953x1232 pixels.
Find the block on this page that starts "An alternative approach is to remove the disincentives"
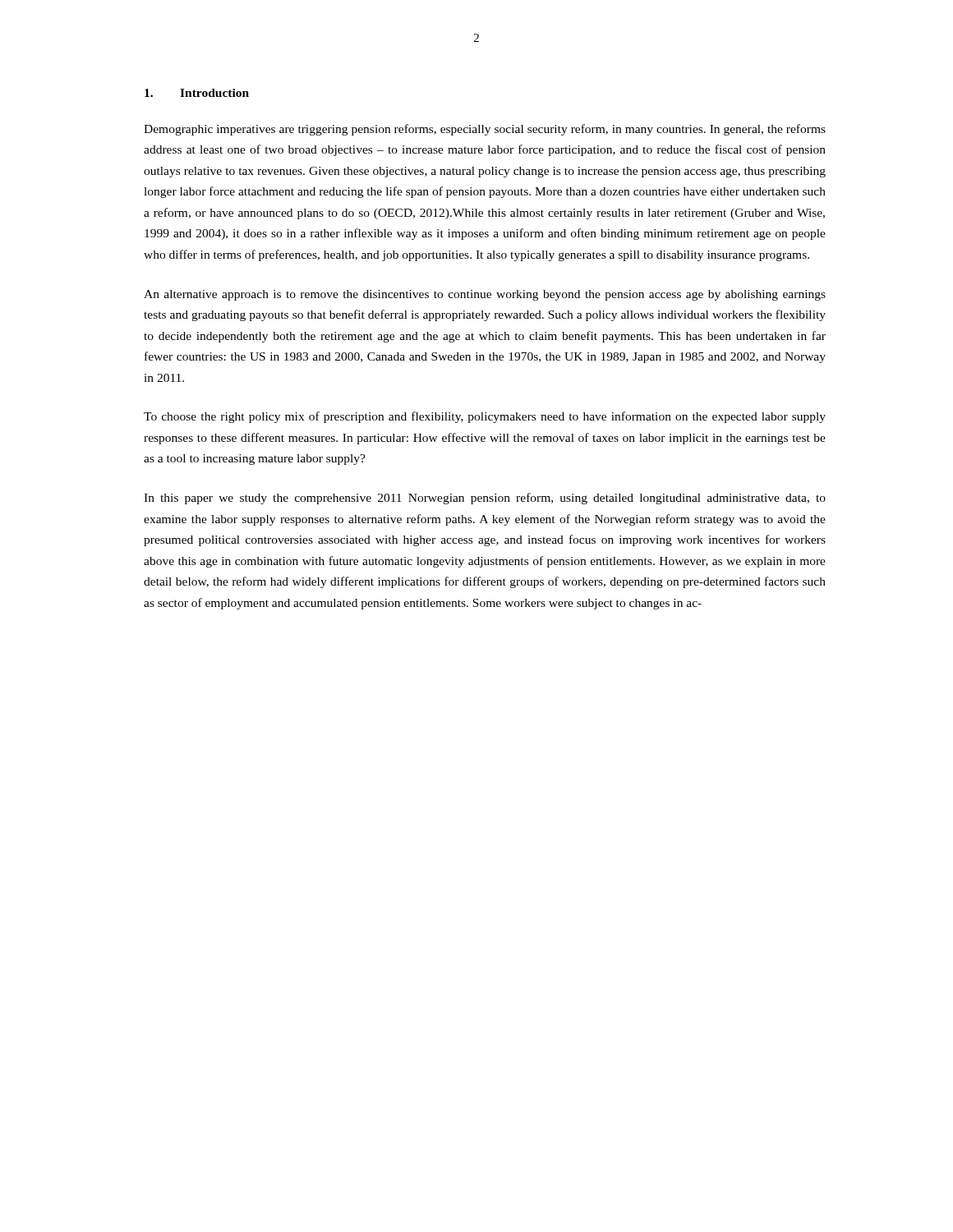pyautogui.click(x=485, y=335)
